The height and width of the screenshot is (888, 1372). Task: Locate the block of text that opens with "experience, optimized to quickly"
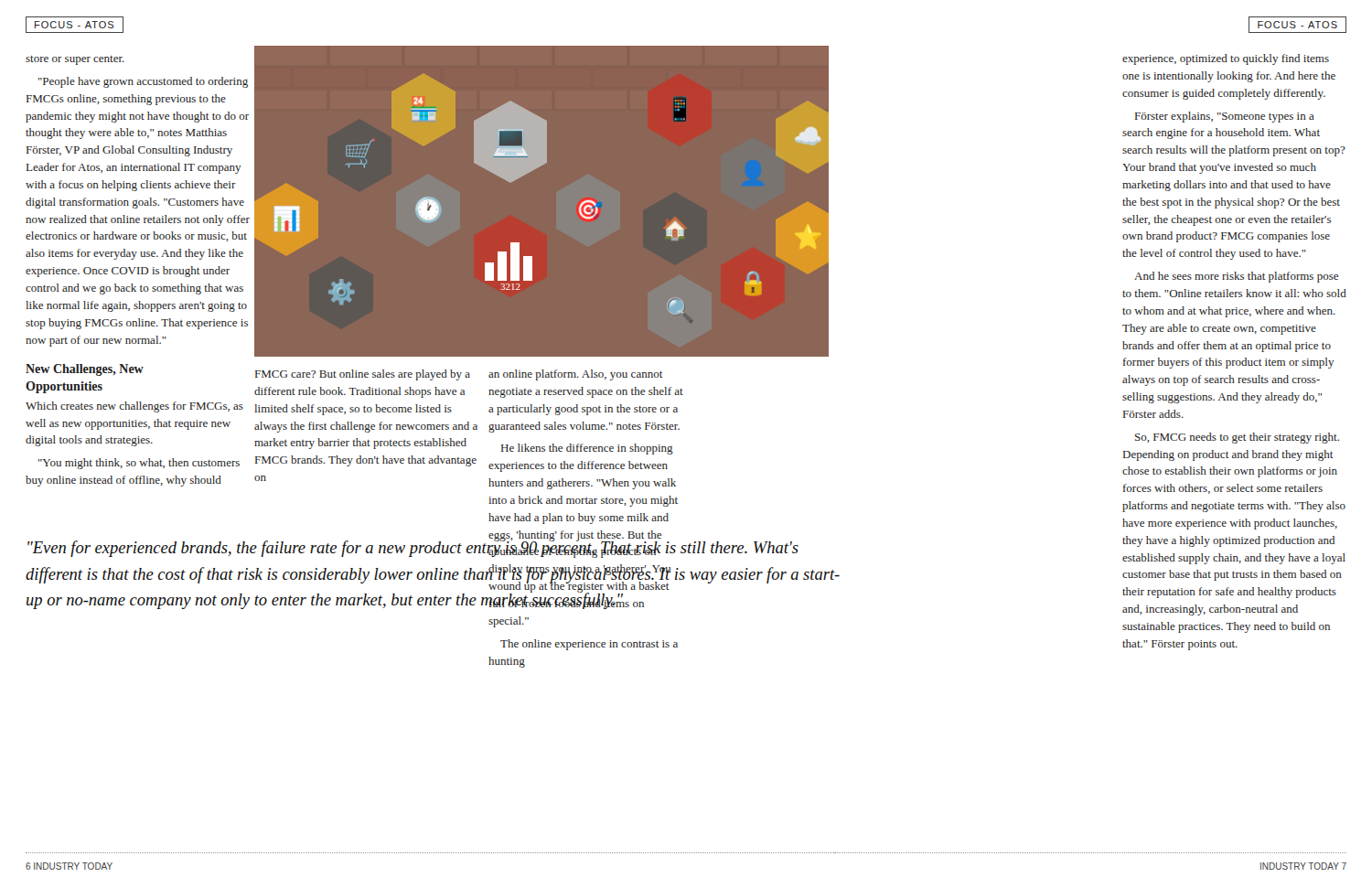(1234, 351)
